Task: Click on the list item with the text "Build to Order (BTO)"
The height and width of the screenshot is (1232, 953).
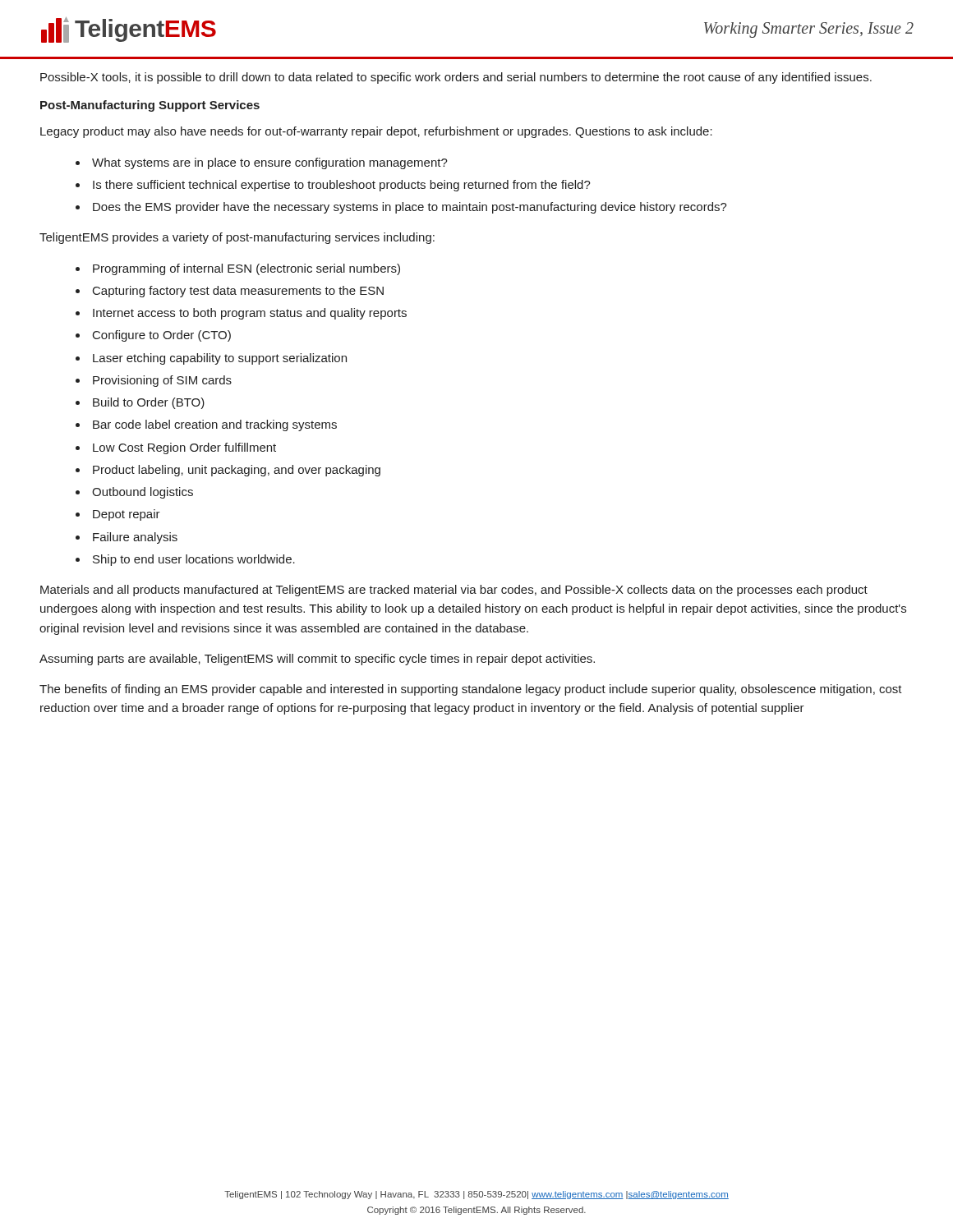Action: coord(148,402)
